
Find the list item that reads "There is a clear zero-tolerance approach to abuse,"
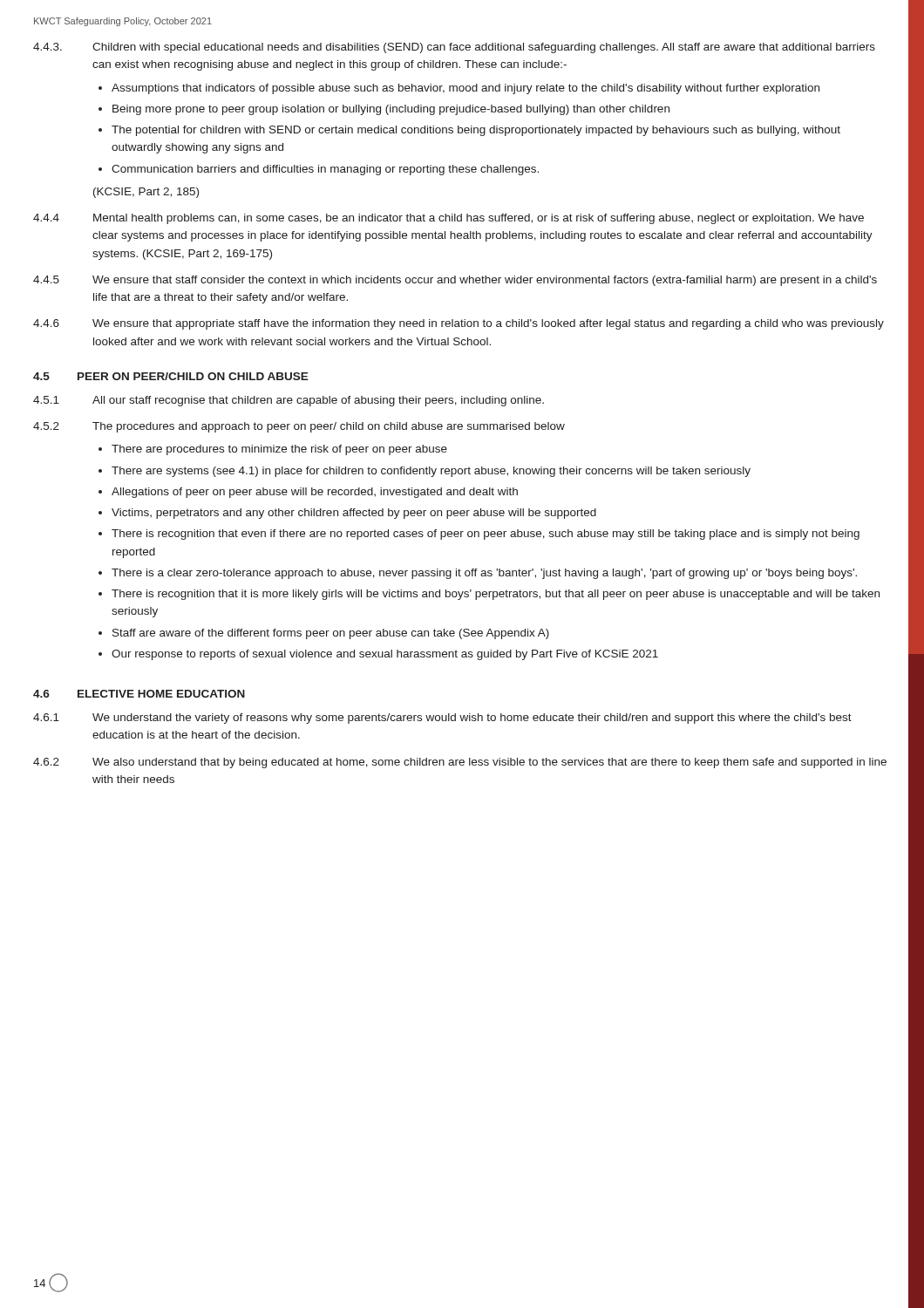[485, 572]
